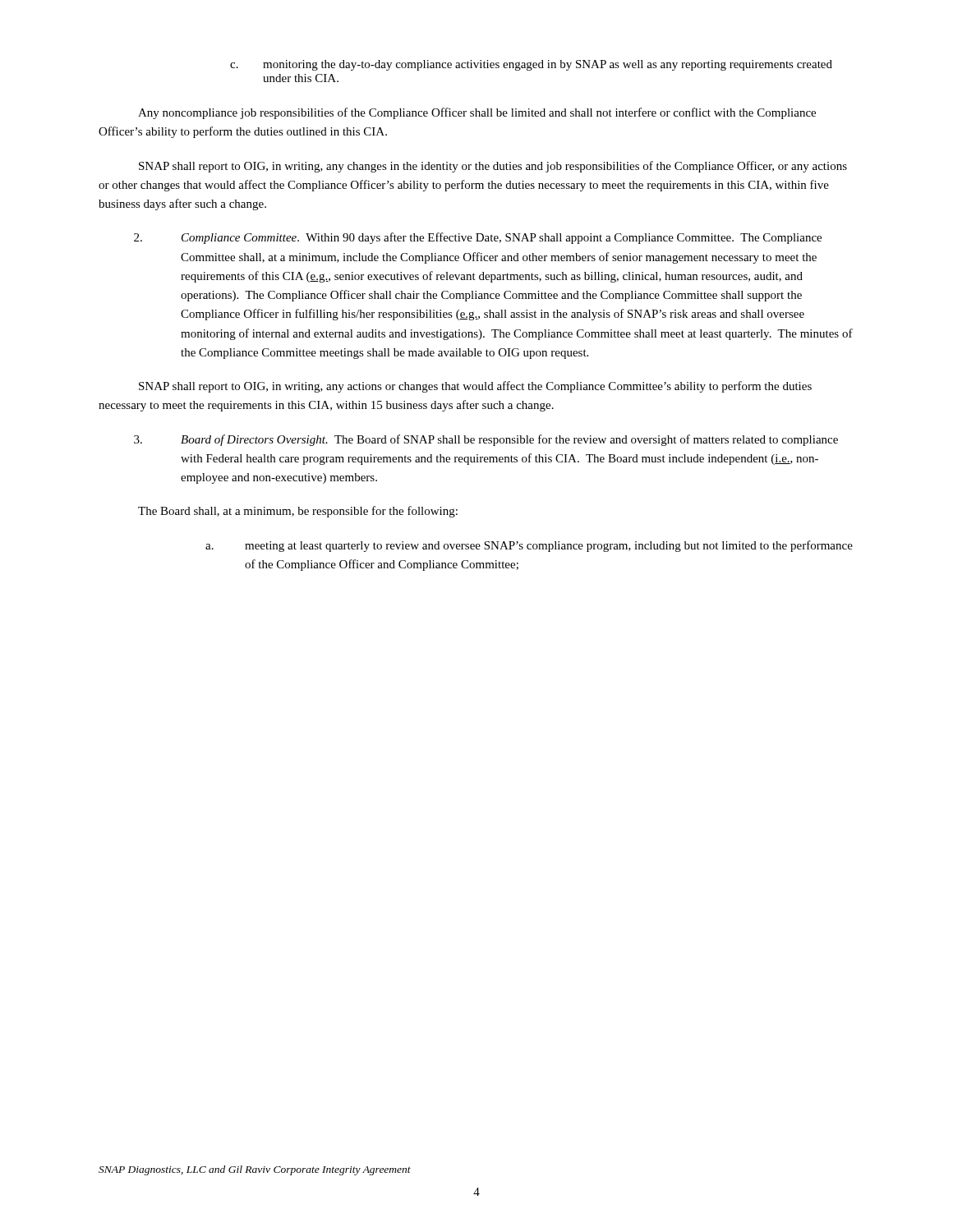953x1232 pixels.
Task: Find the list item that reads "a. meeting at"
Action: coord(530,555)
